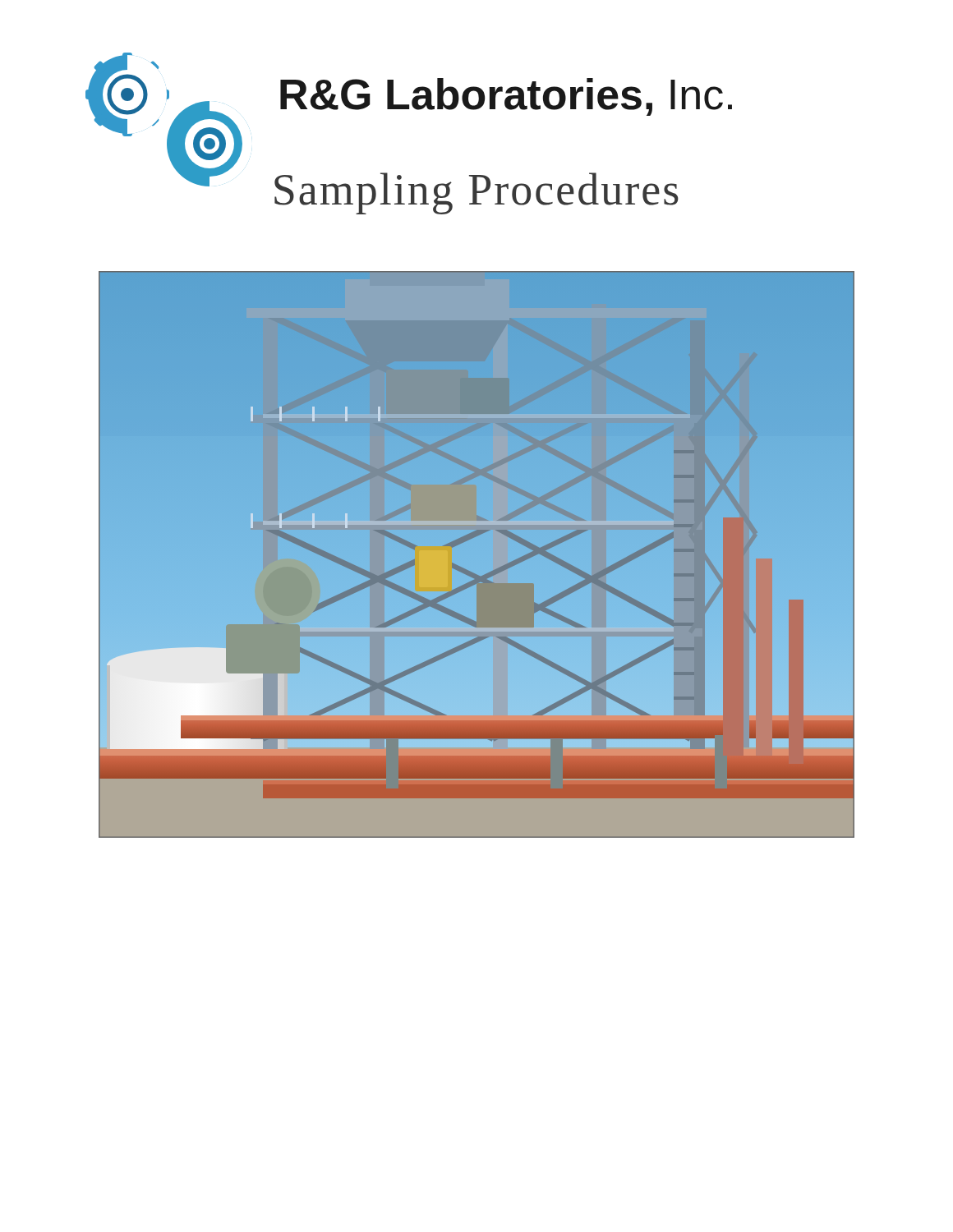Find the photo
This screenshot has height=1232, width=953.
point(476,554)
